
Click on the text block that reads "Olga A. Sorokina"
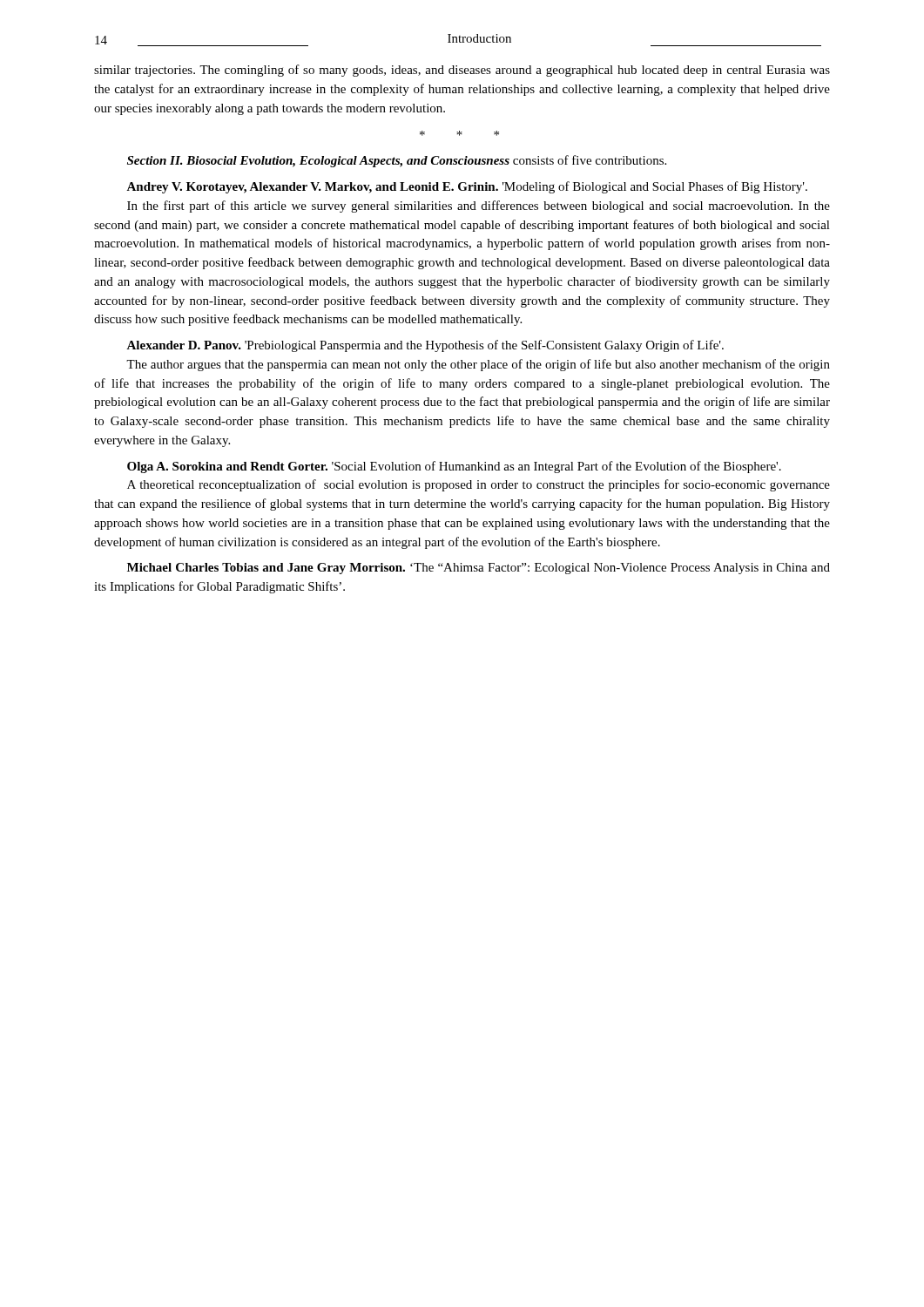click(462, 467)
